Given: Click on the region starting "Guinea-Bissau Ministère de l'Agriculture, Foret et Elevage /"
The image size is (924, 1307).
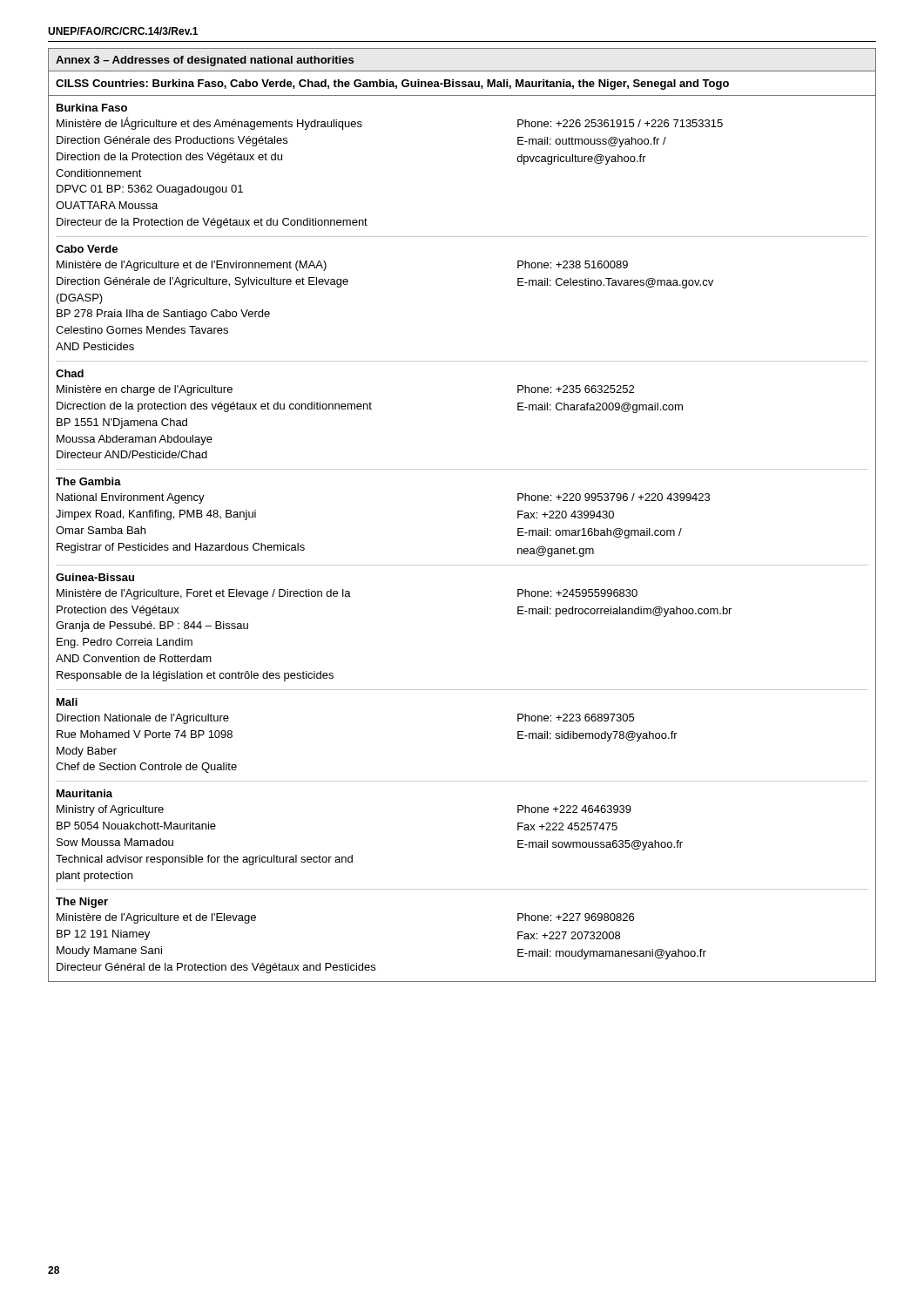Looking at the screenshot, I should [95, 577].
